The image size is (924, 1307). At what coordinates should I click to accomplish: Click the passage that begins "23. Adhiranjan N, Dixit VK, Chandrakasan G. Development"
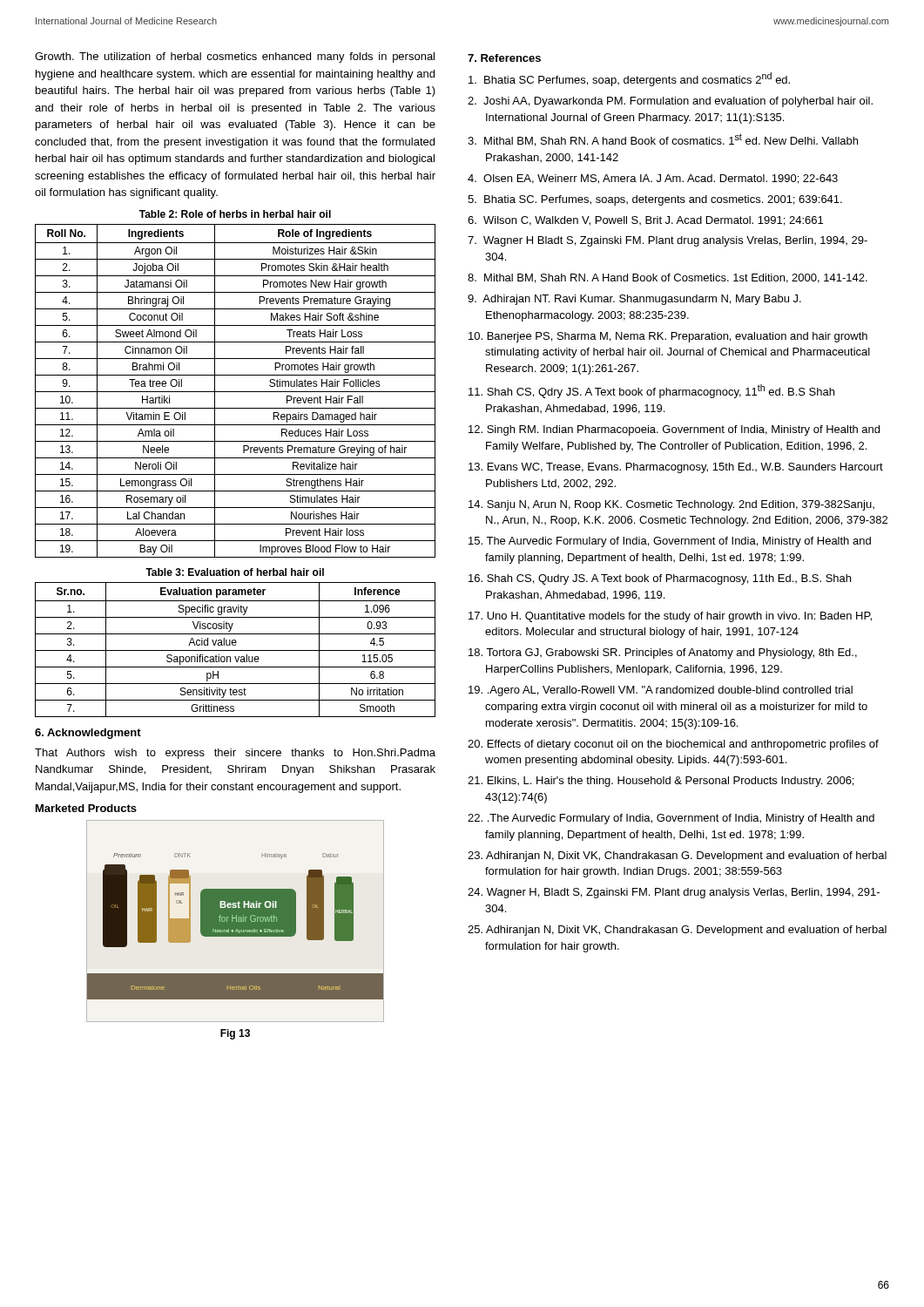tap(677, 863)
